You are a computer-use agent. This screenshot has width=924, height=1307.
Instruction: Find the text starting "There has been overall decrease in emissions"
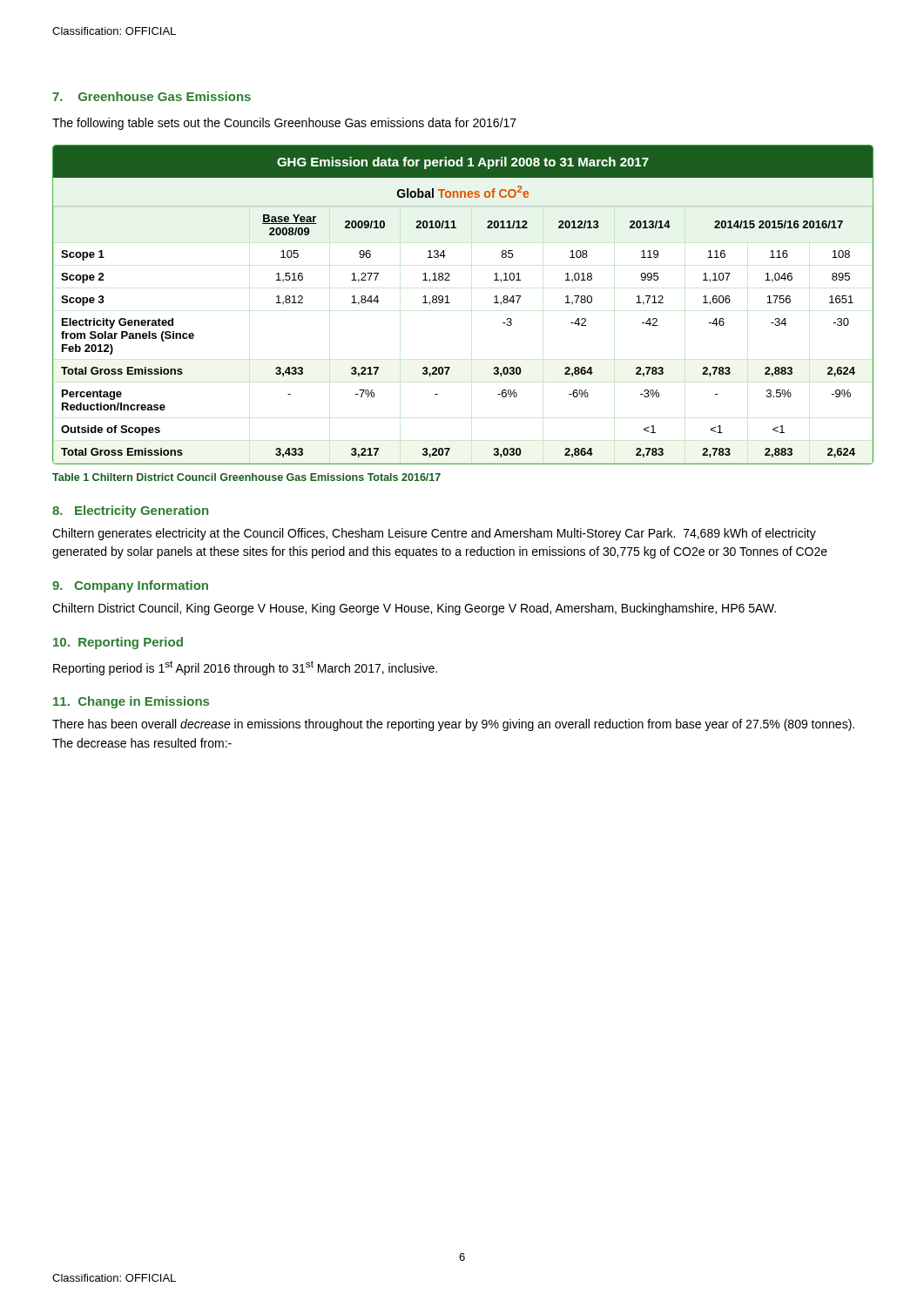(456, 734)
